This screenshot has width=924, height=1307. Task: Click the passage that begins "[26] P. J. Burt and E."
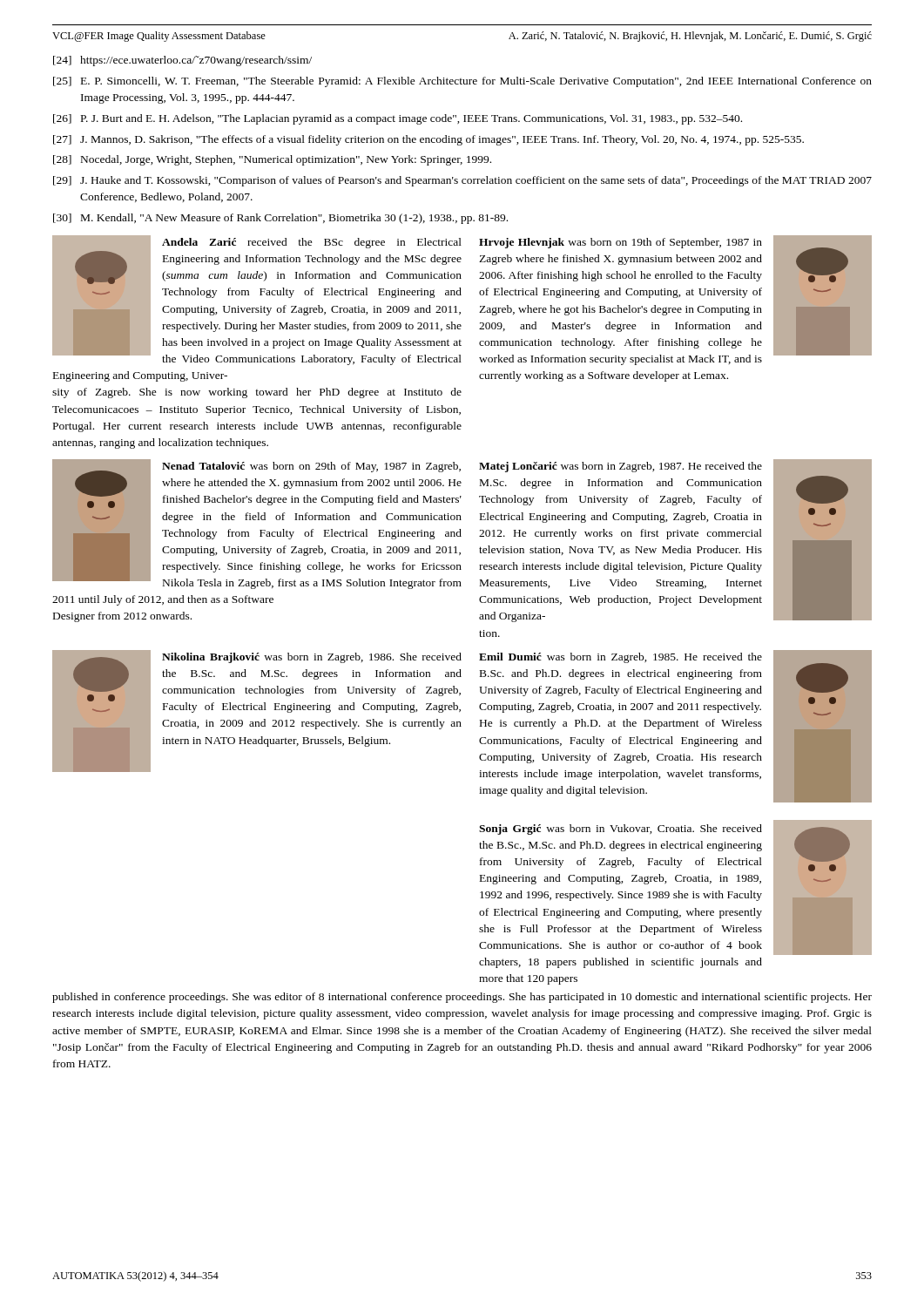(x=398, y=119)
